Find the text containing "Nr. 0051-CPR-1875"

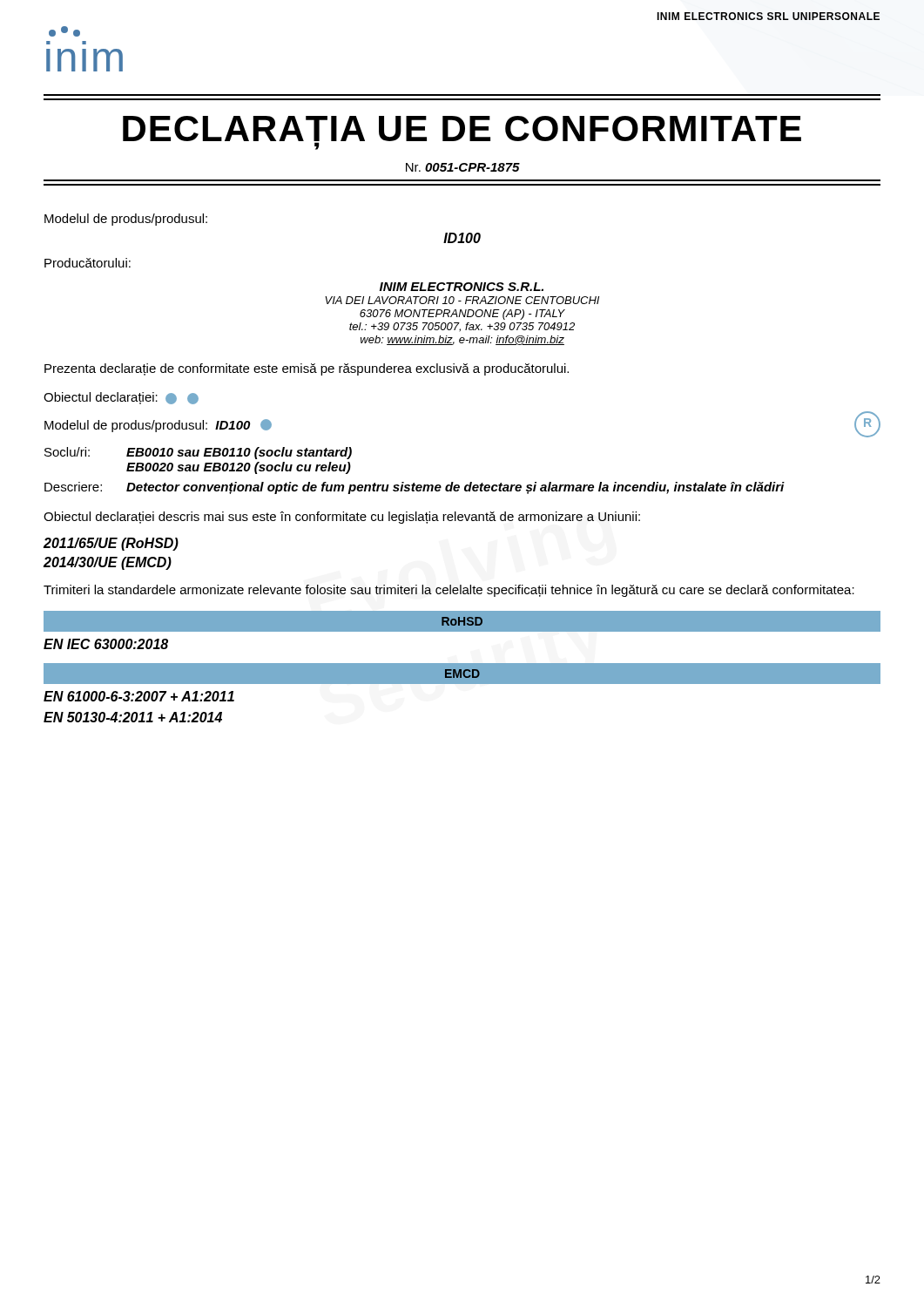462,167
